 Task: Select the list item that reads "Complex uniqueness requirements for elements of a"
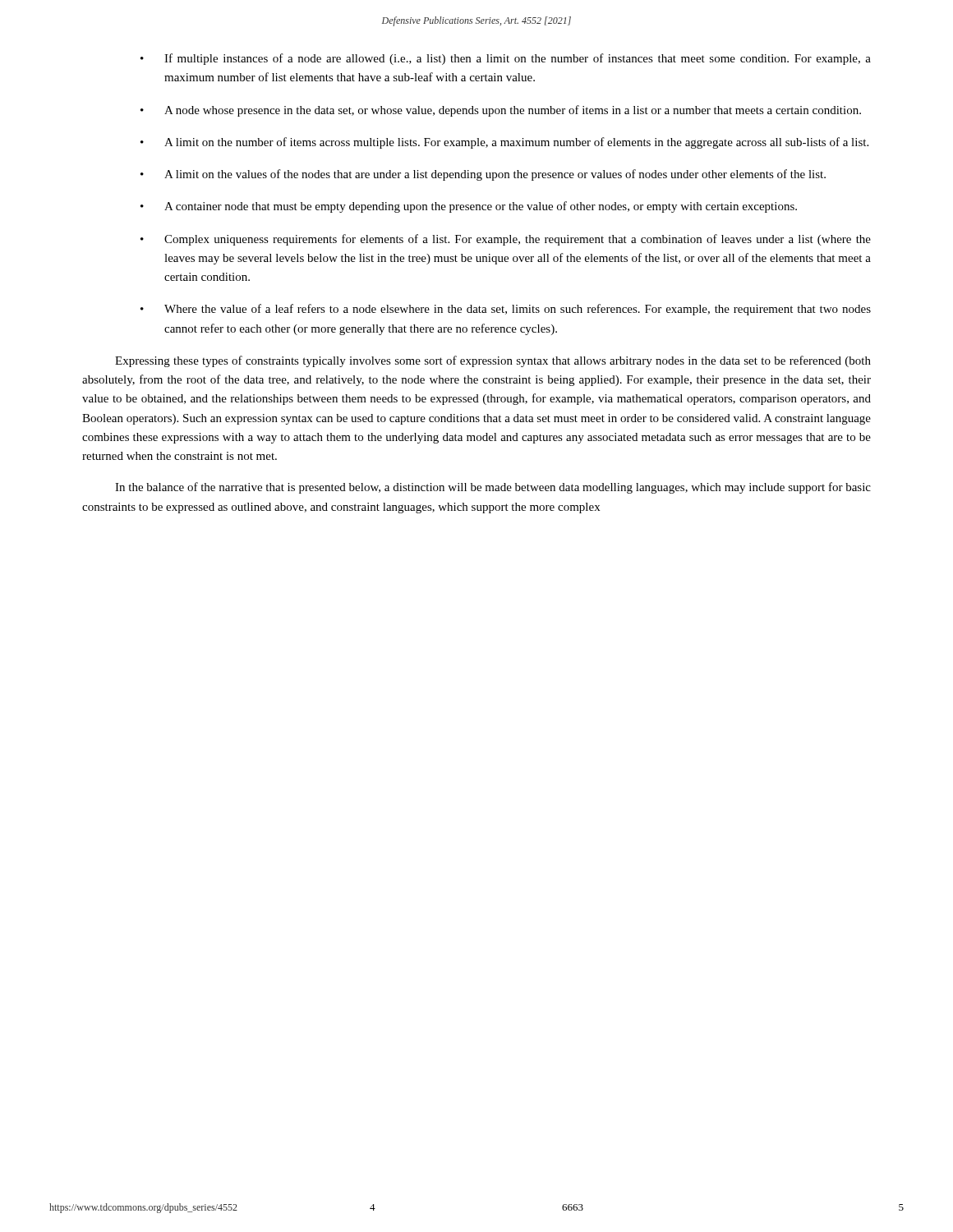pos(518,258)
